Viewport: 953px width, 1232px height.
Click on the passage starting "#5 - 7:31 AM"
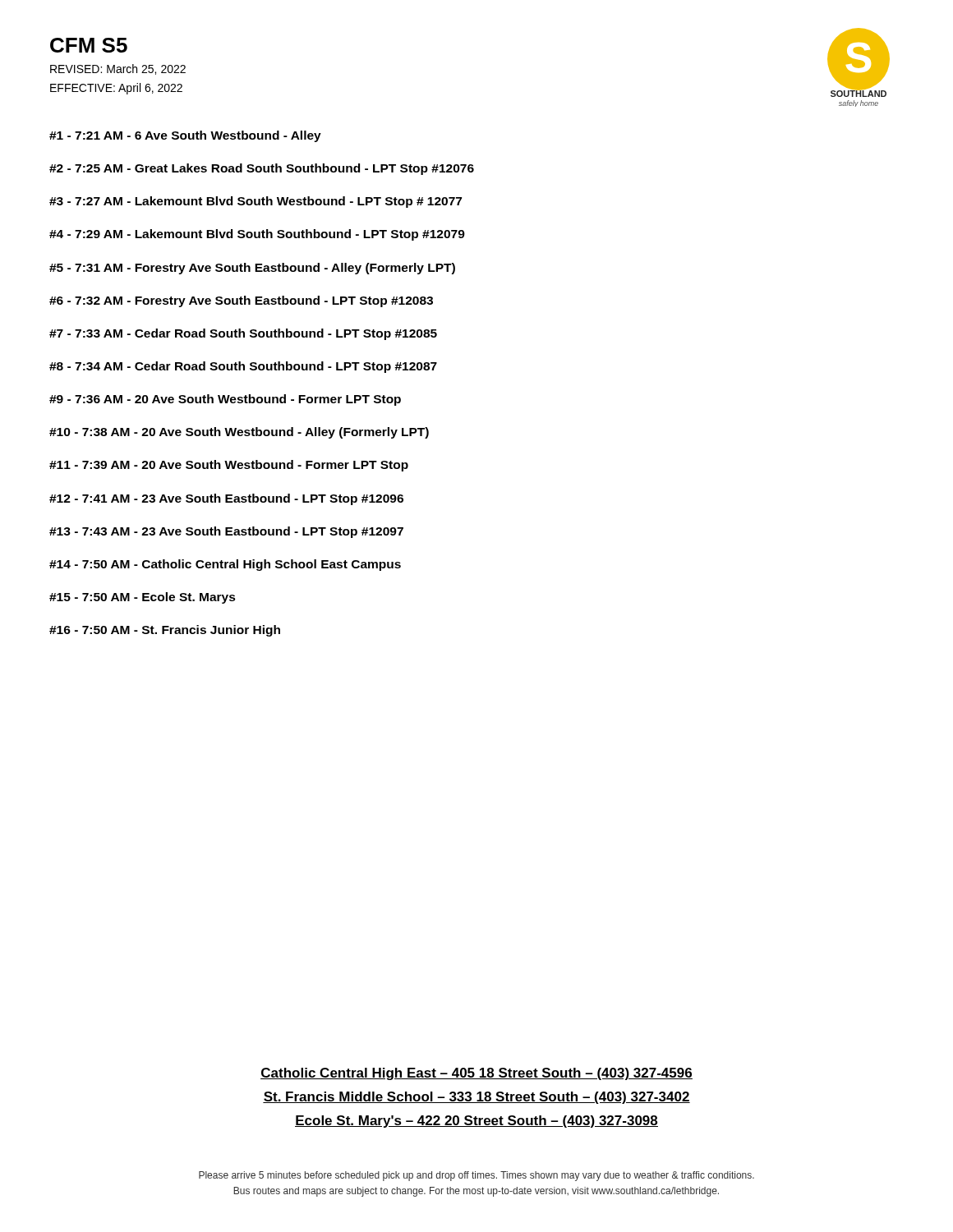[252, 267]
